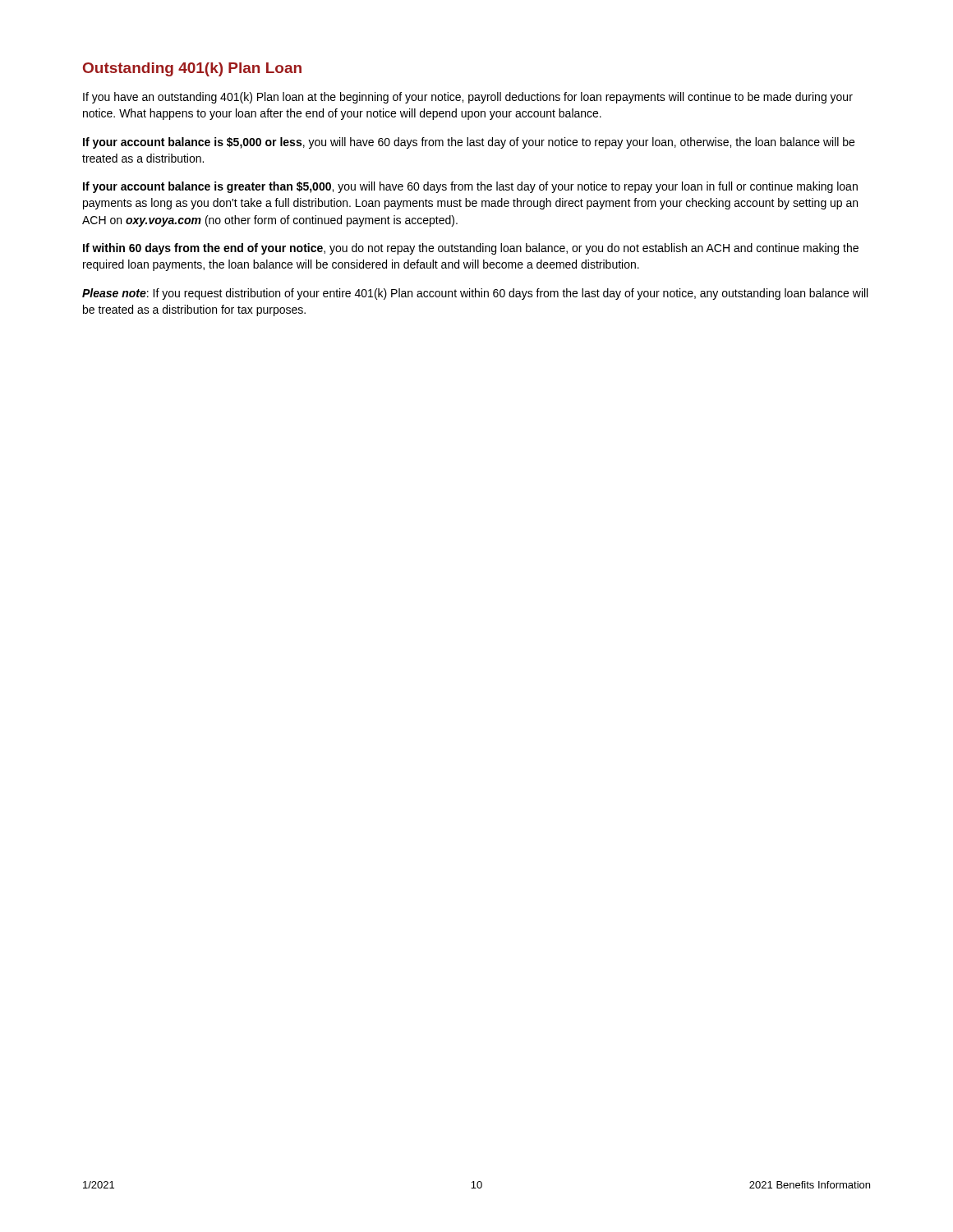Select the text block containing "If you have an outstanding 401(k) Plan loan"
The image size is (953, 1232).
tap(467, 105)
